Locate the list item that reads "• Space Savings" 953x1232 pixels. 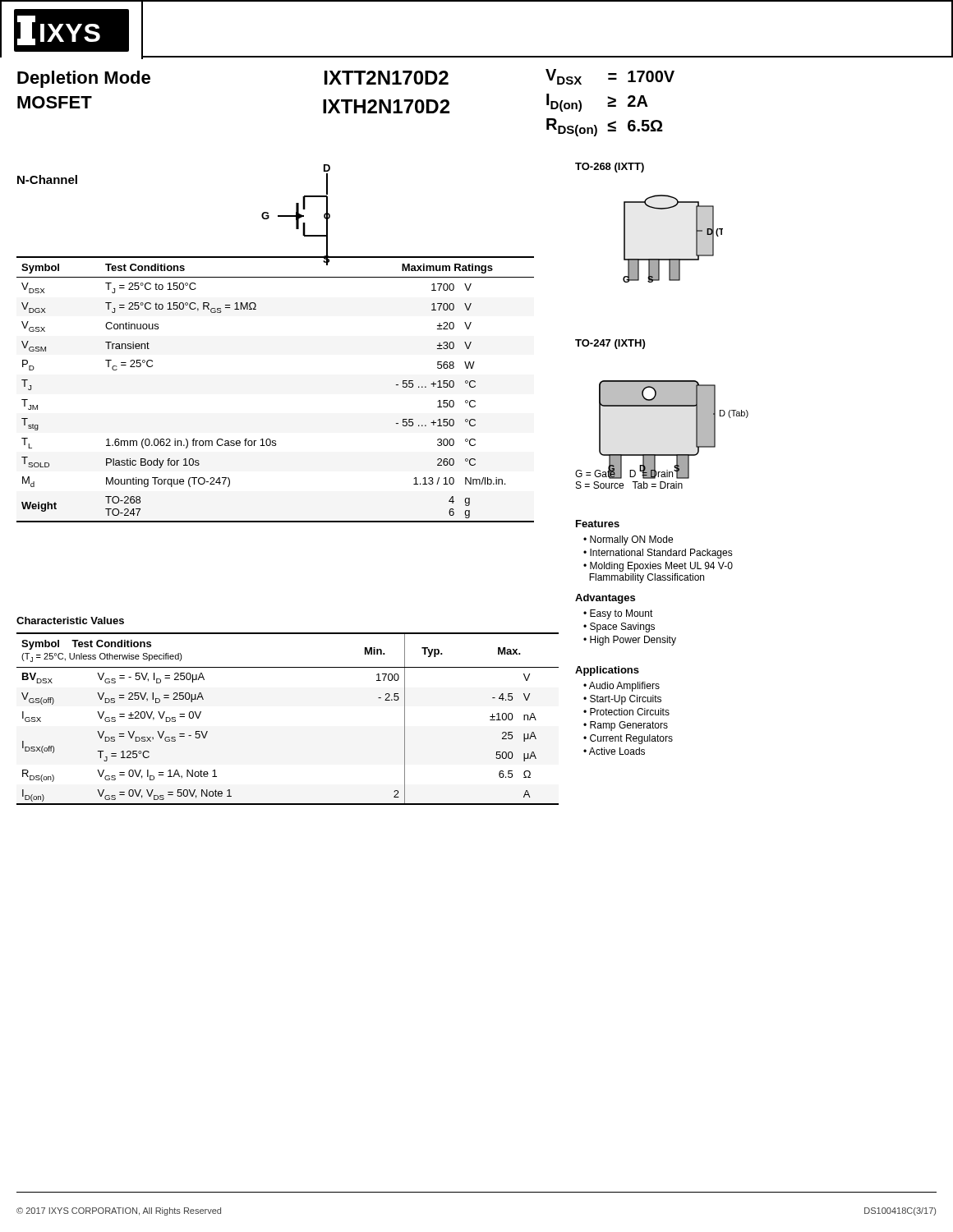(x=619, y=627)
